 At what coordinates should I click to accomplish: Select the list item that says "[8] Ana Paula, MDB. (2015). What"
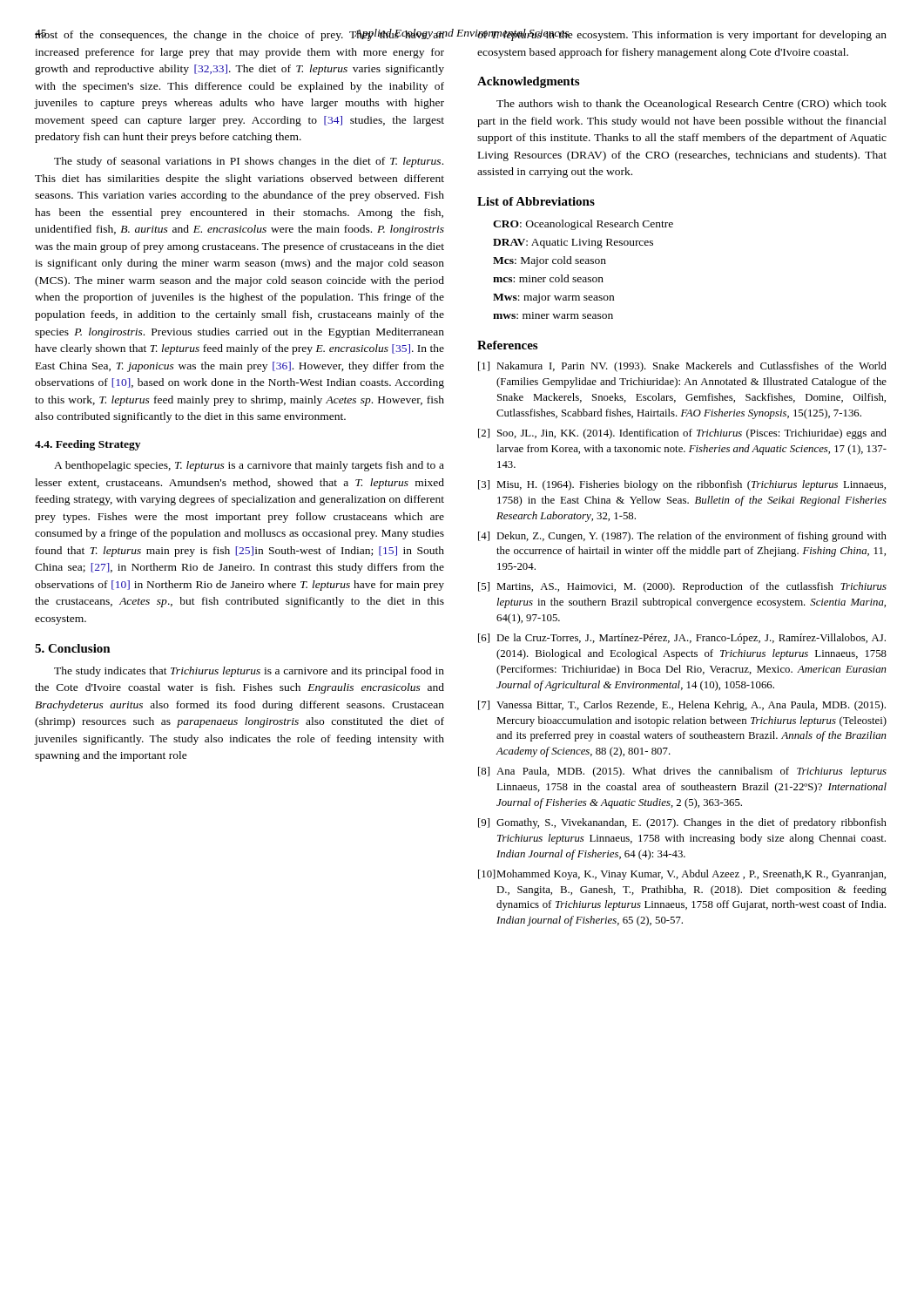coord(682,788)
